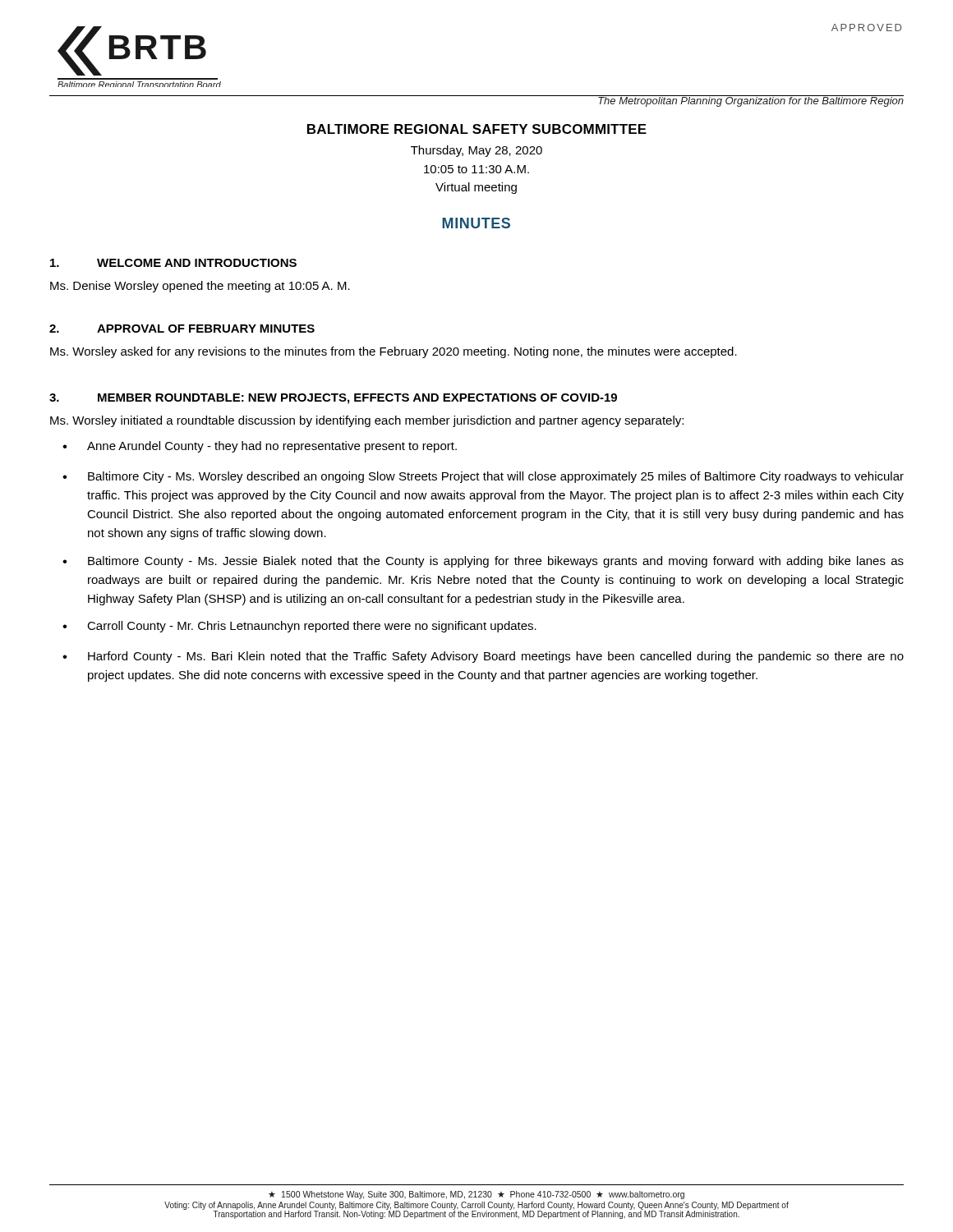Click on the section header containing "1. WELCOME AND"
953x1232 pixels.
pyautogui.click(x=173, y=262)
